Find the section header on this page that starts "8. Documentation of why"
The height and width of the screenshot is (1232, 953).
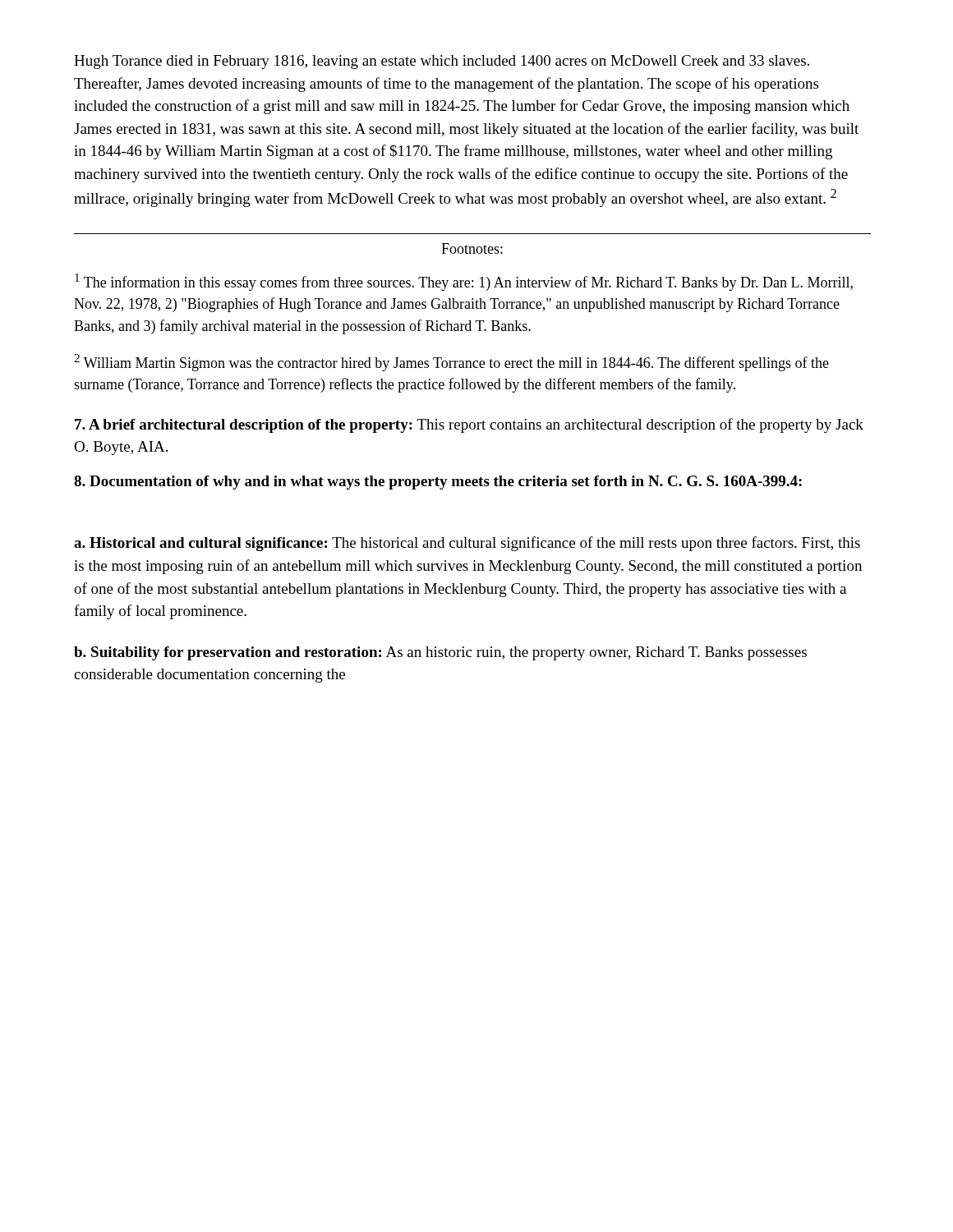click(438, 481)
